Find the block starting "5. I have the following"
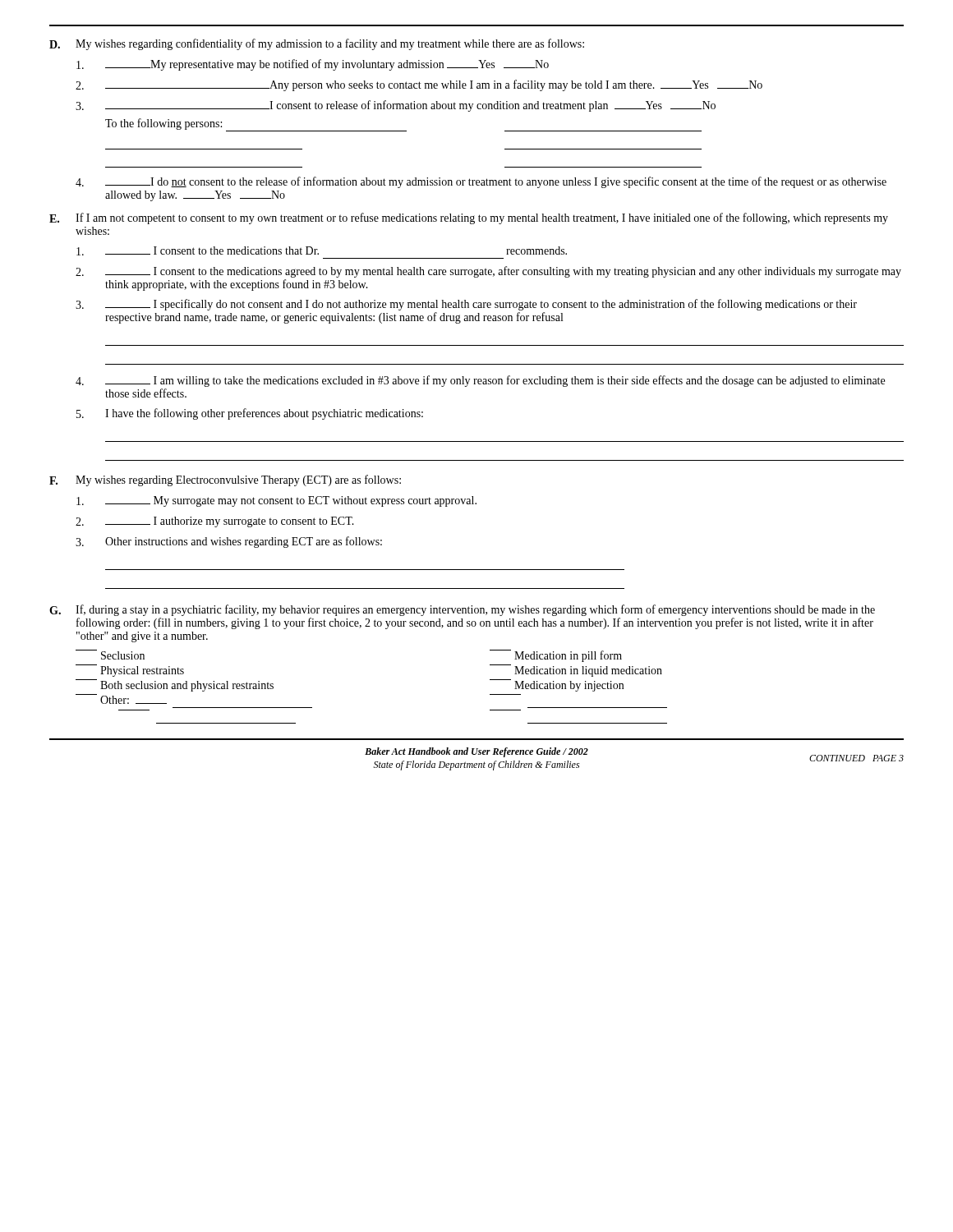Image resolution: width=953 pixels, height=1232 pixels. pos(490,436)
